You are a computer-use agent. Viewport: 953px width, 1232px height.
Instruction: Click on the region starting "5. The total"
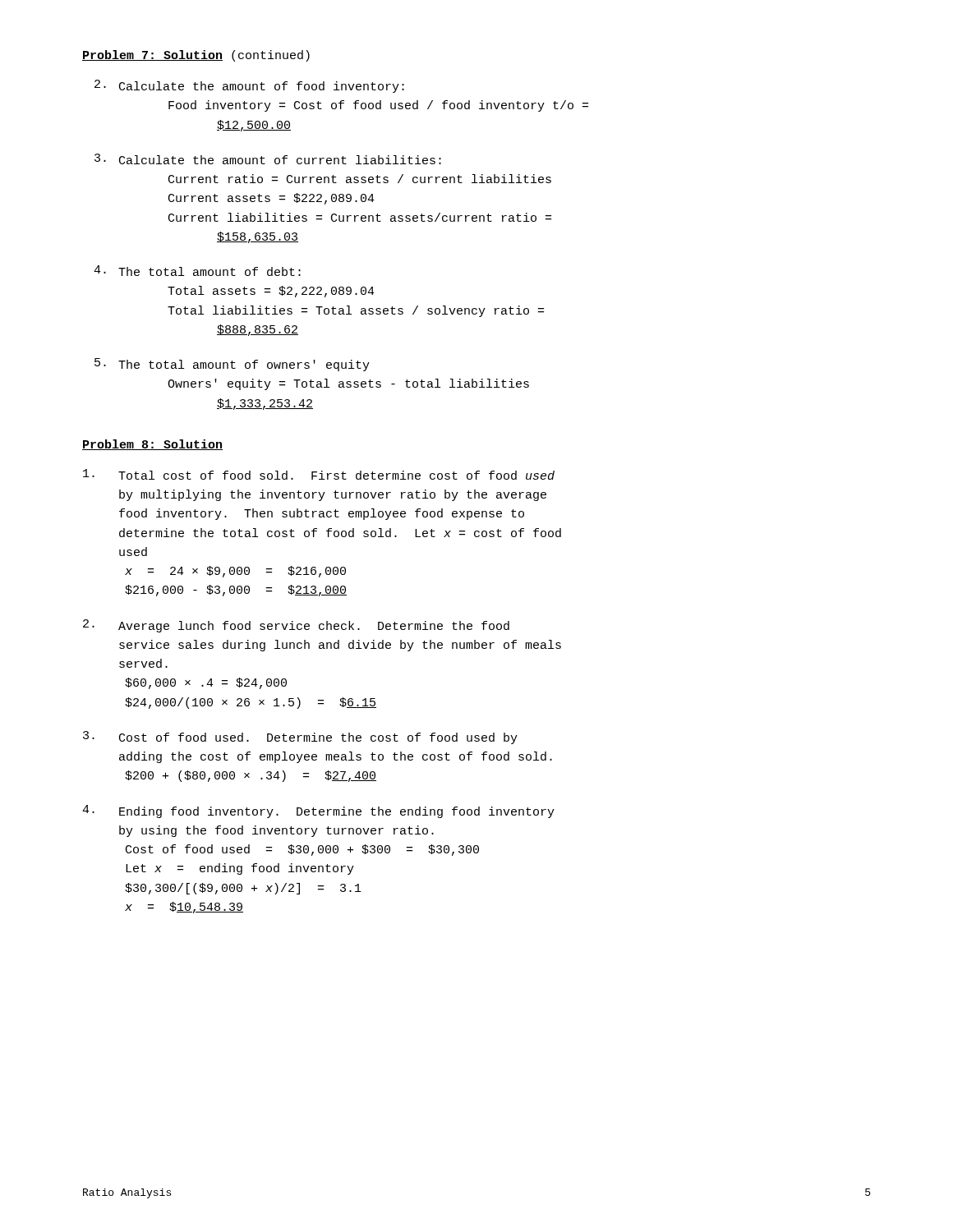pyautogui.click(x=476, y=385)
